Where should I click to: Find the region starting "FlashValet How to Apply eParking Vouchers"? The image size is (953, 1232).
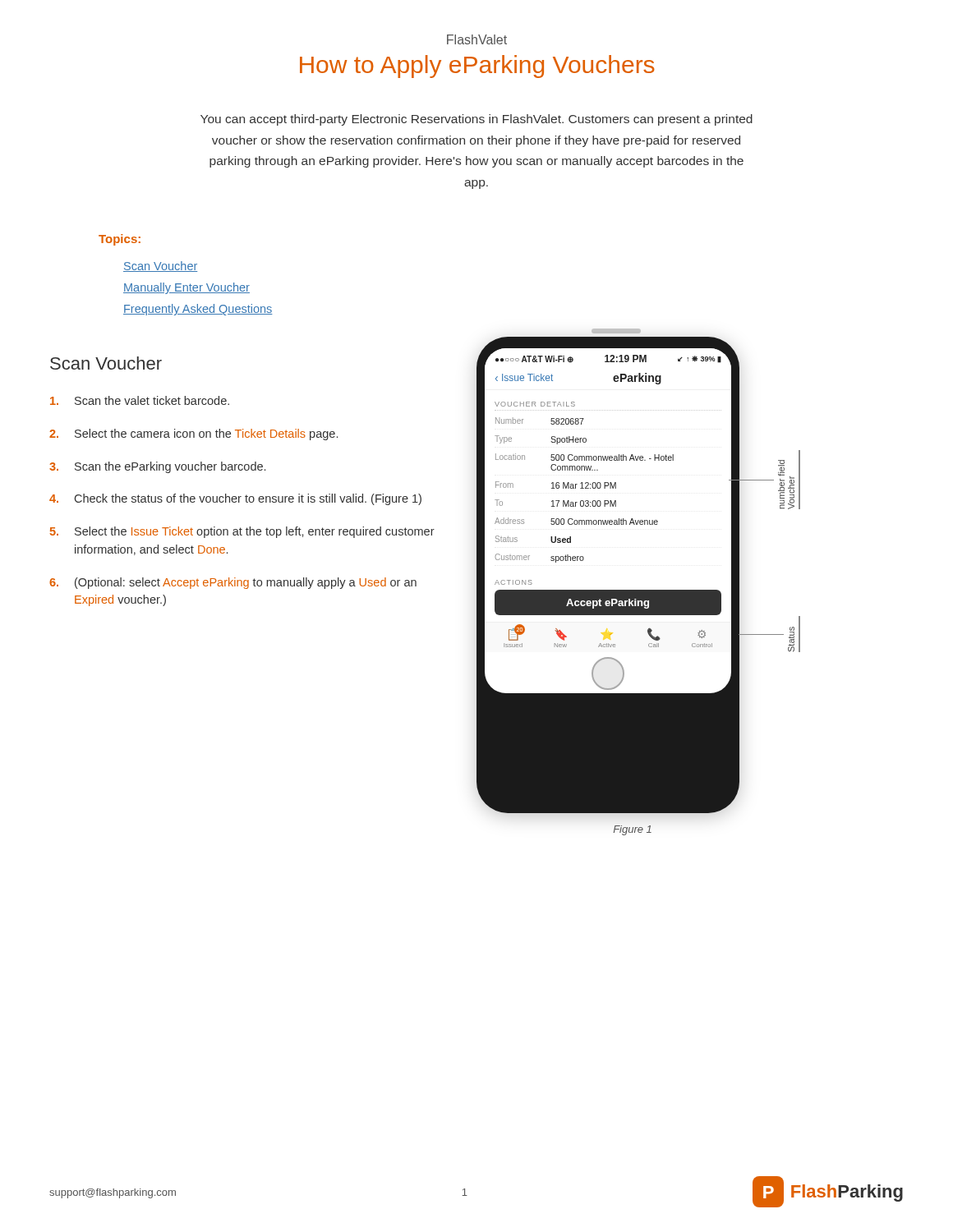point(476,56)
